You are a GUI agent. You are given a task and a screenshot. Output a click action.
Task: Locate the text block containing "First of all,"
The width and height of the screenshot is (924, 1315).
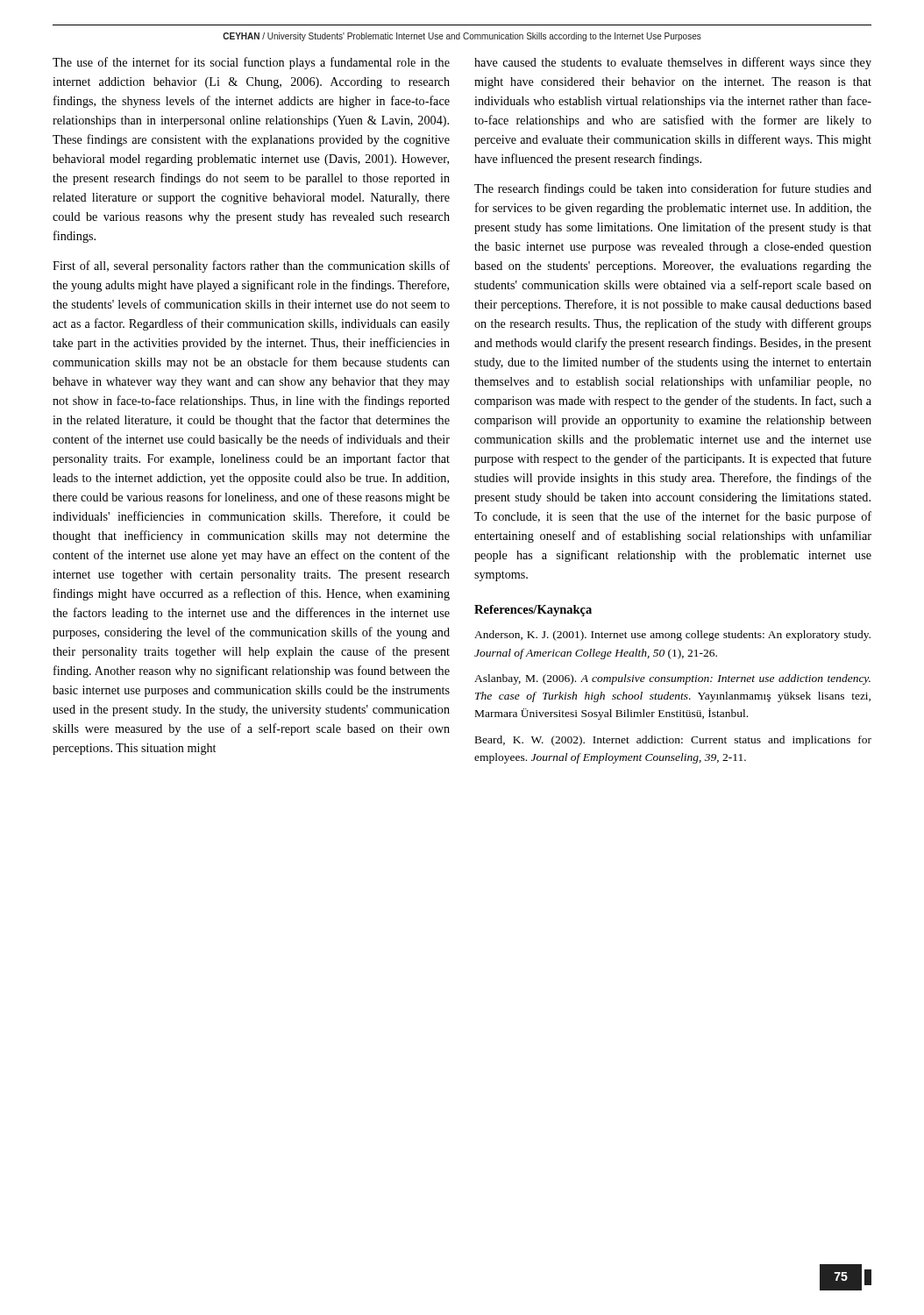pyautogui.click(x=251, y=507)
